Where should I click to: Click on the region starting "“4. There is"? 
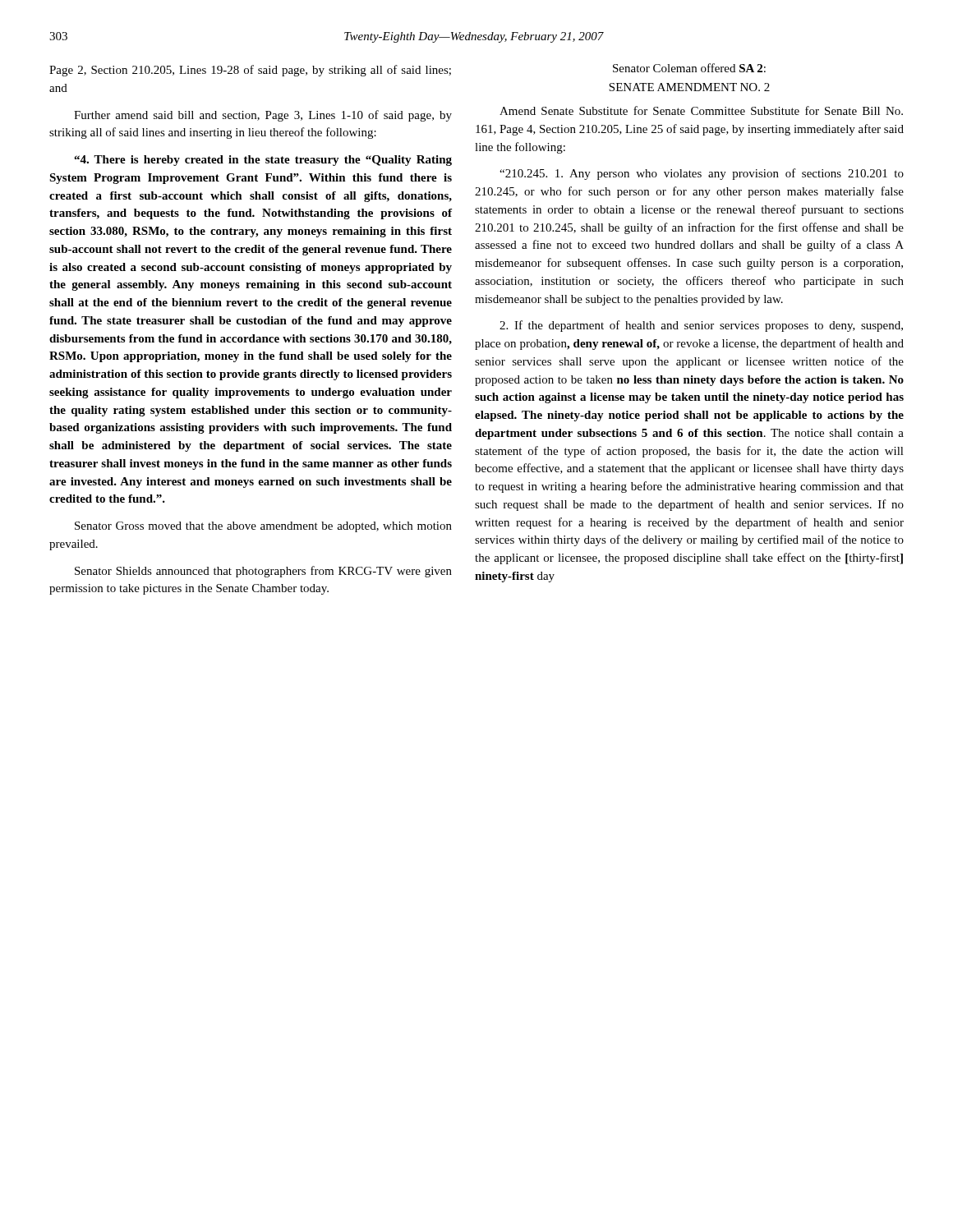[251, 329]
